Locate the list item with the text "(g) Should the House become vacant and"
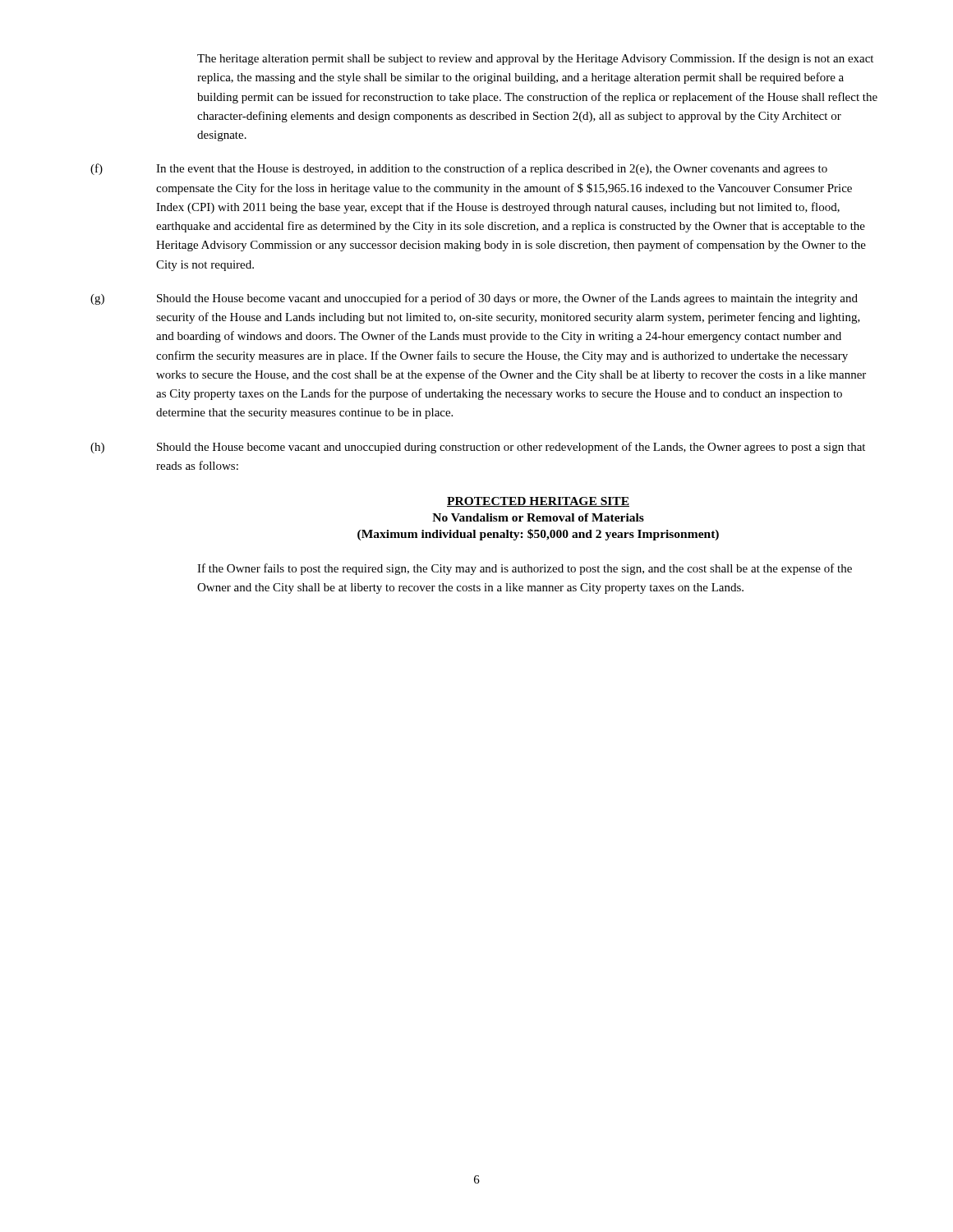This screenshot has height=1232, width=953. (x=485, y=356)
